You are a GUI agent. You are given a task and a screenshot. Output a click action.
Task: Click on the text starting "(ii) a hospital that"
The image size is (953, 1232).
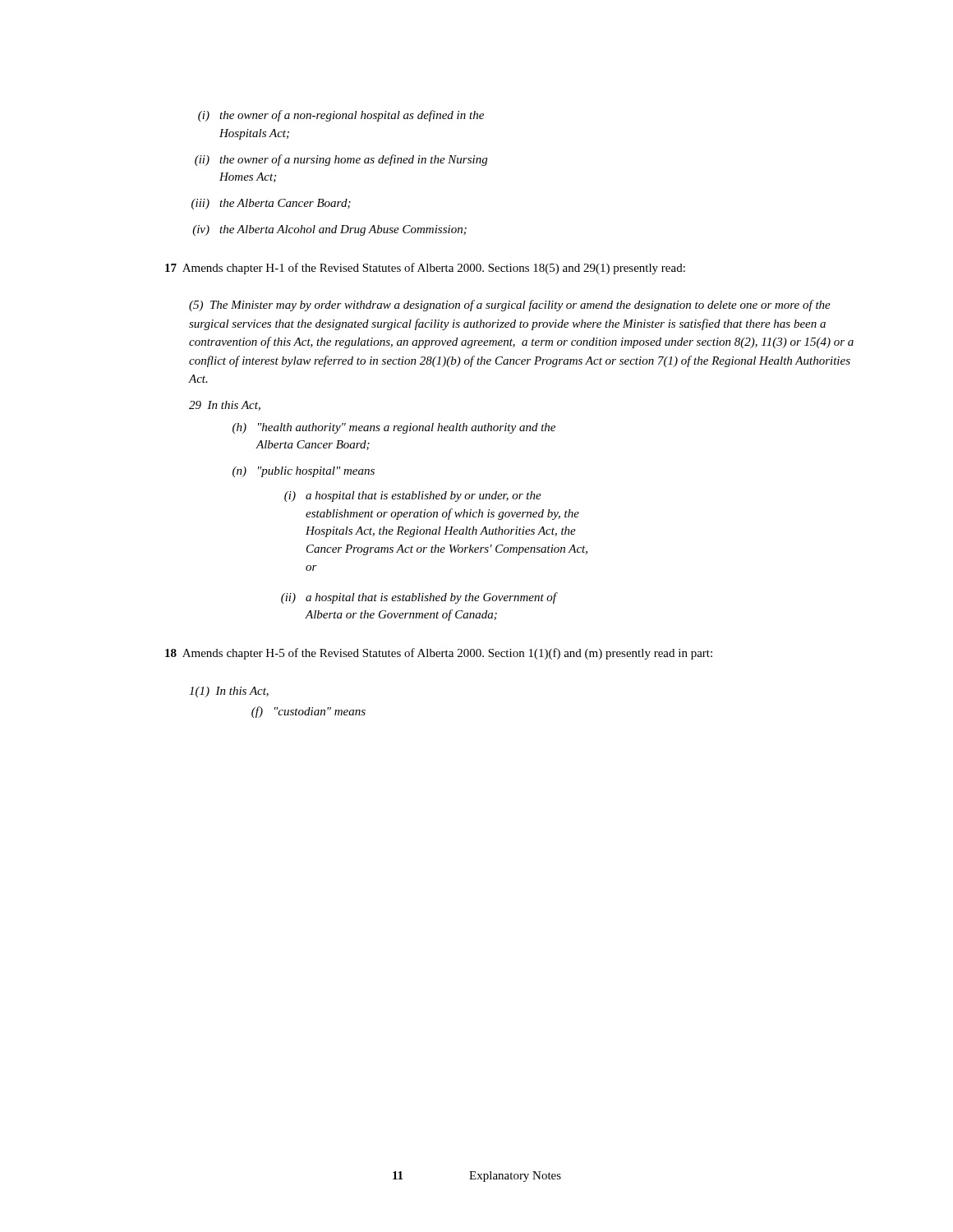410,606
